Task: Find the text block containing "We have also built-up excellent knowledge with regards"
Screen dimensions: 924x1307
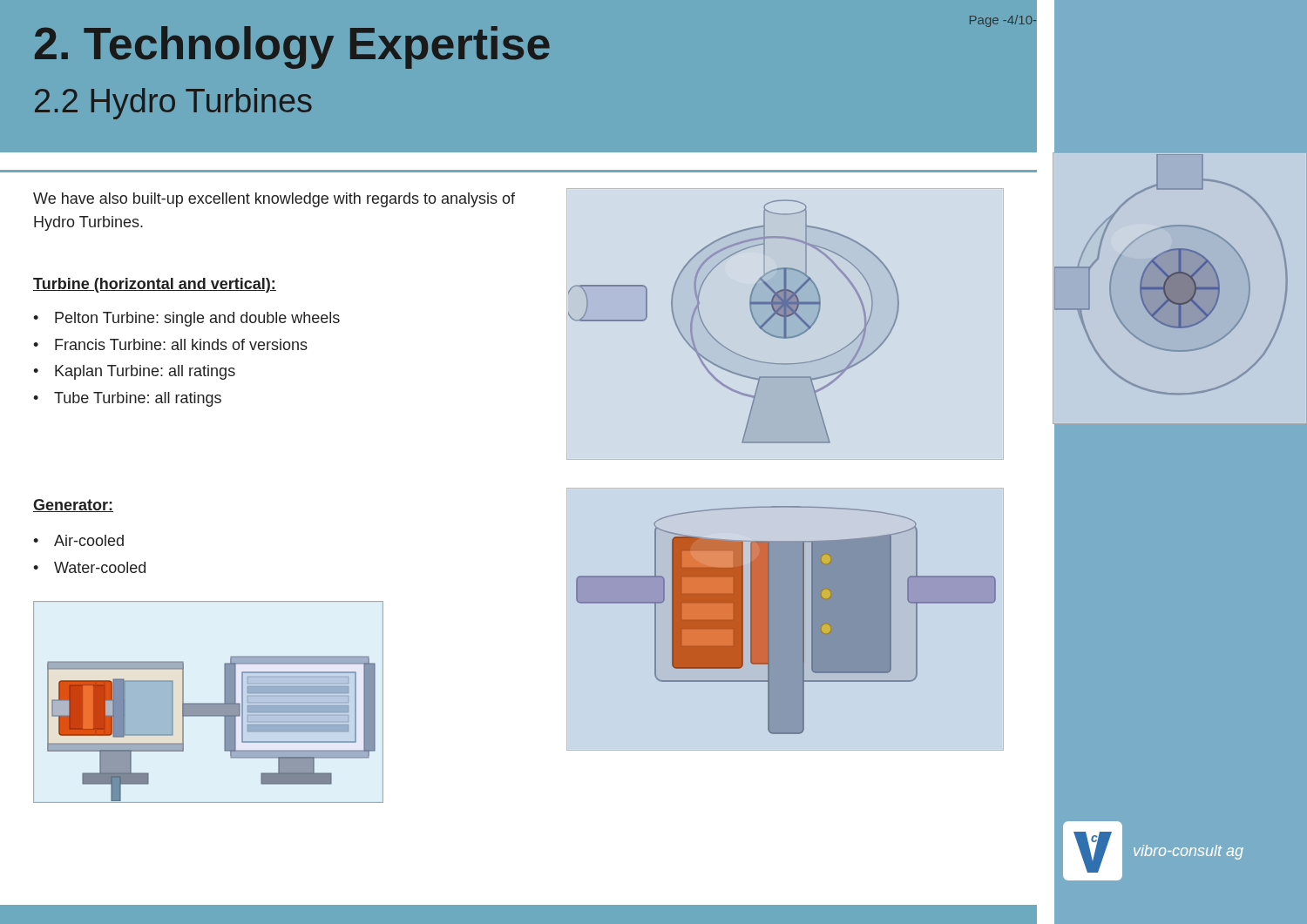Action: [x=274, y=210]
